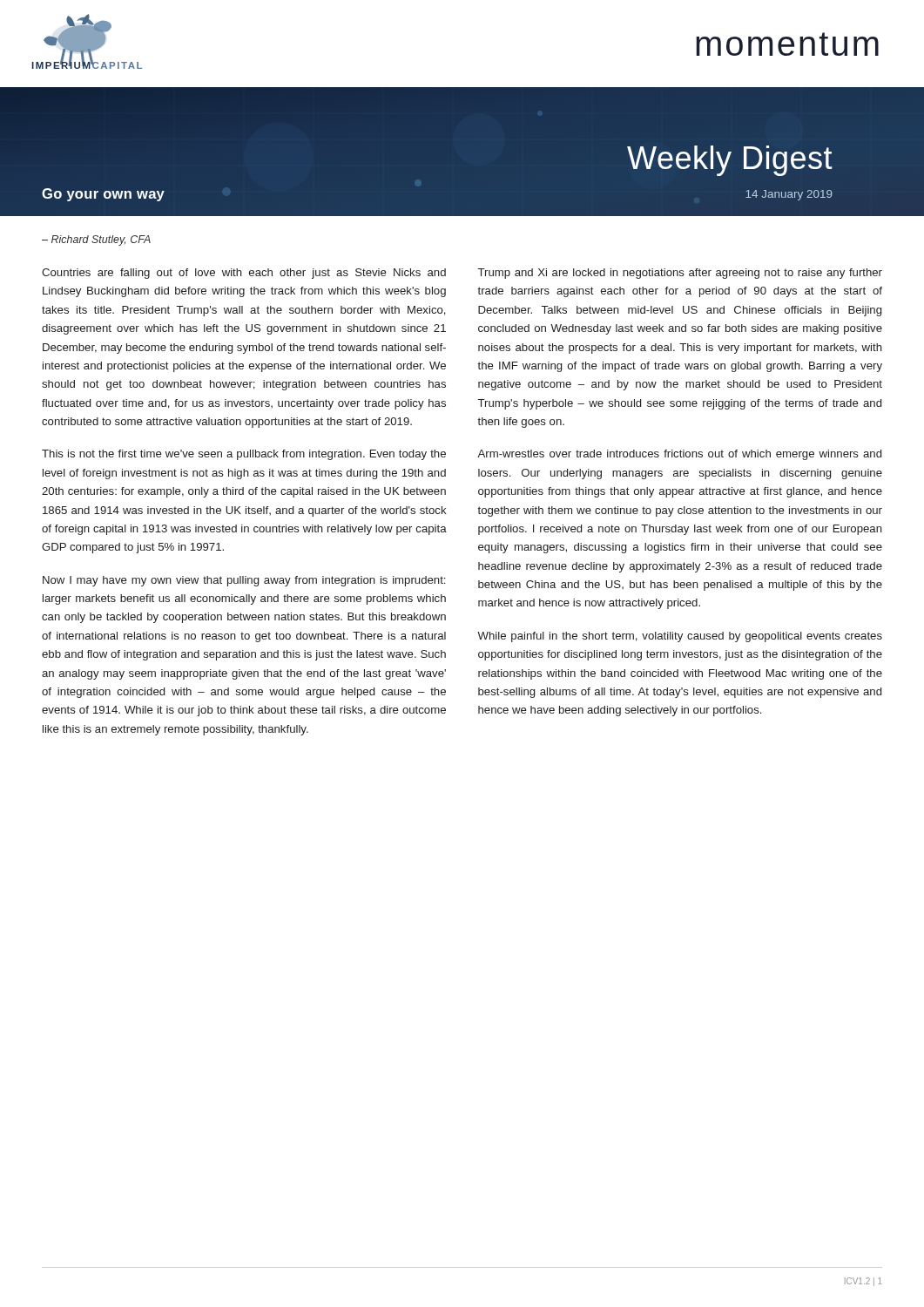
Task: Find the text block with the text "While painful in the short term,"
Action: [x=680, y=673]
